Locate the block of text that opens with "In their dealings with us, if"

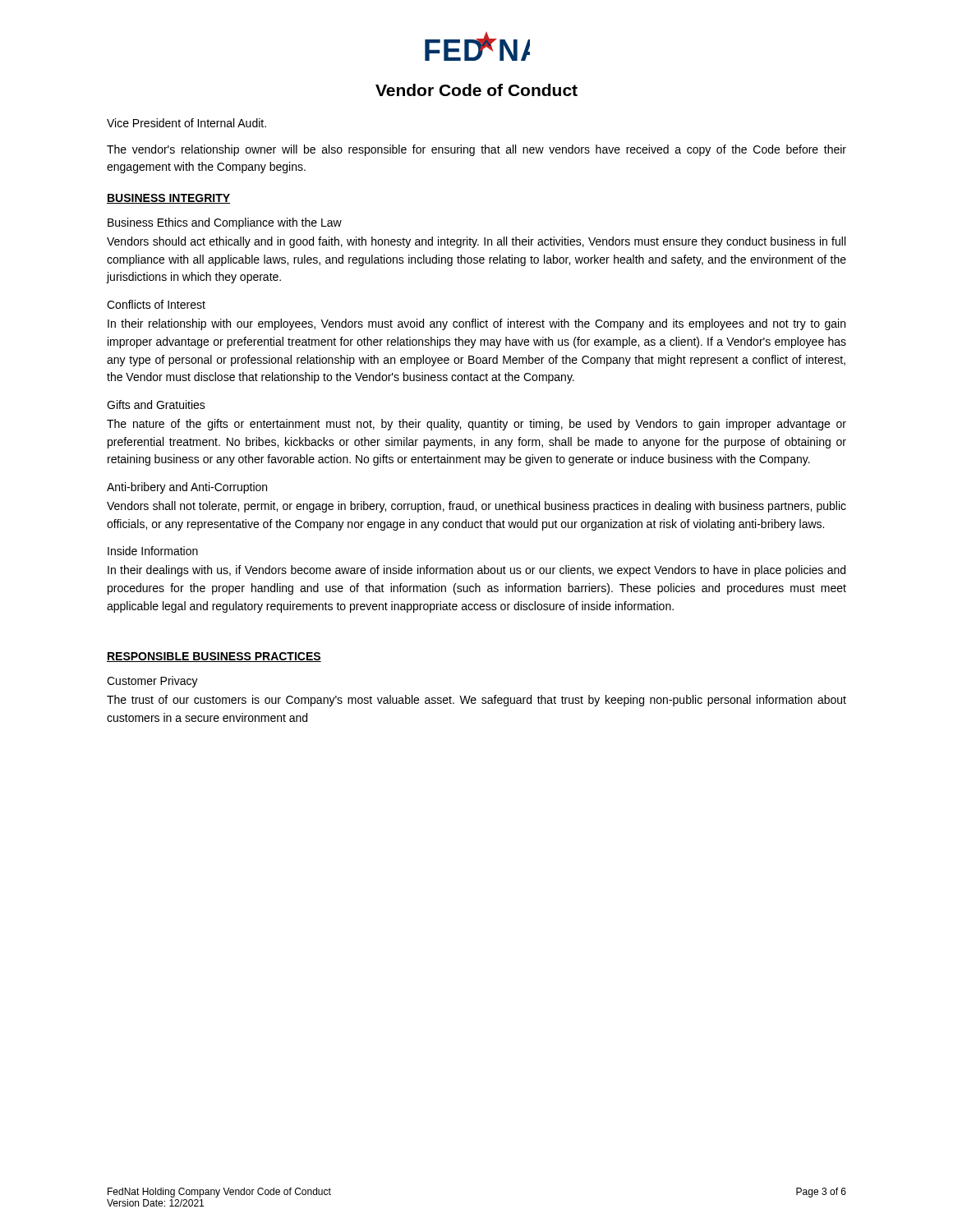click(476, 588)
